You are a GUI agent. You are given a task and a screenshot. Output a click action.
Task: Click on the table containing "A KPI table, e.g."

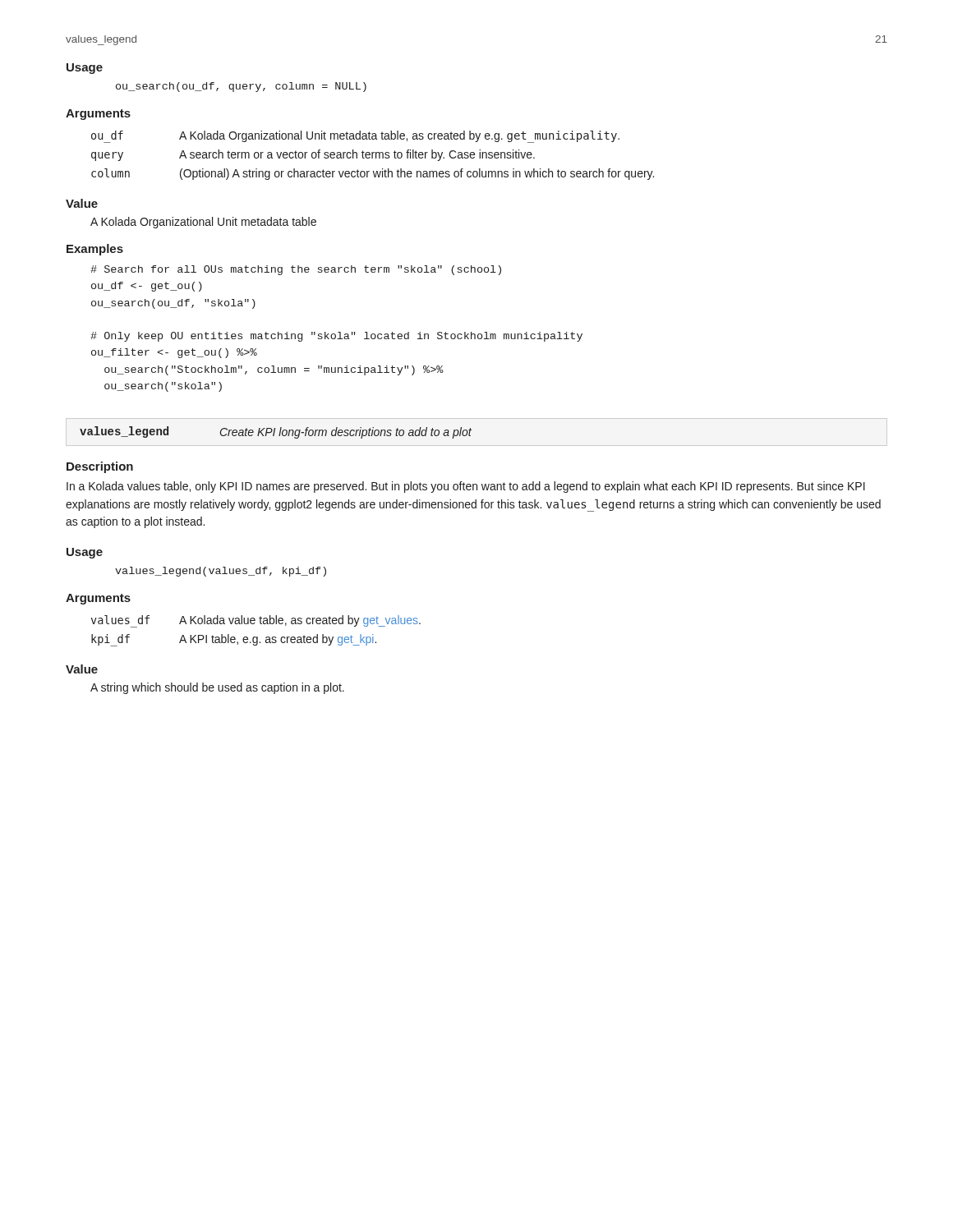click(x=476, y=630)
